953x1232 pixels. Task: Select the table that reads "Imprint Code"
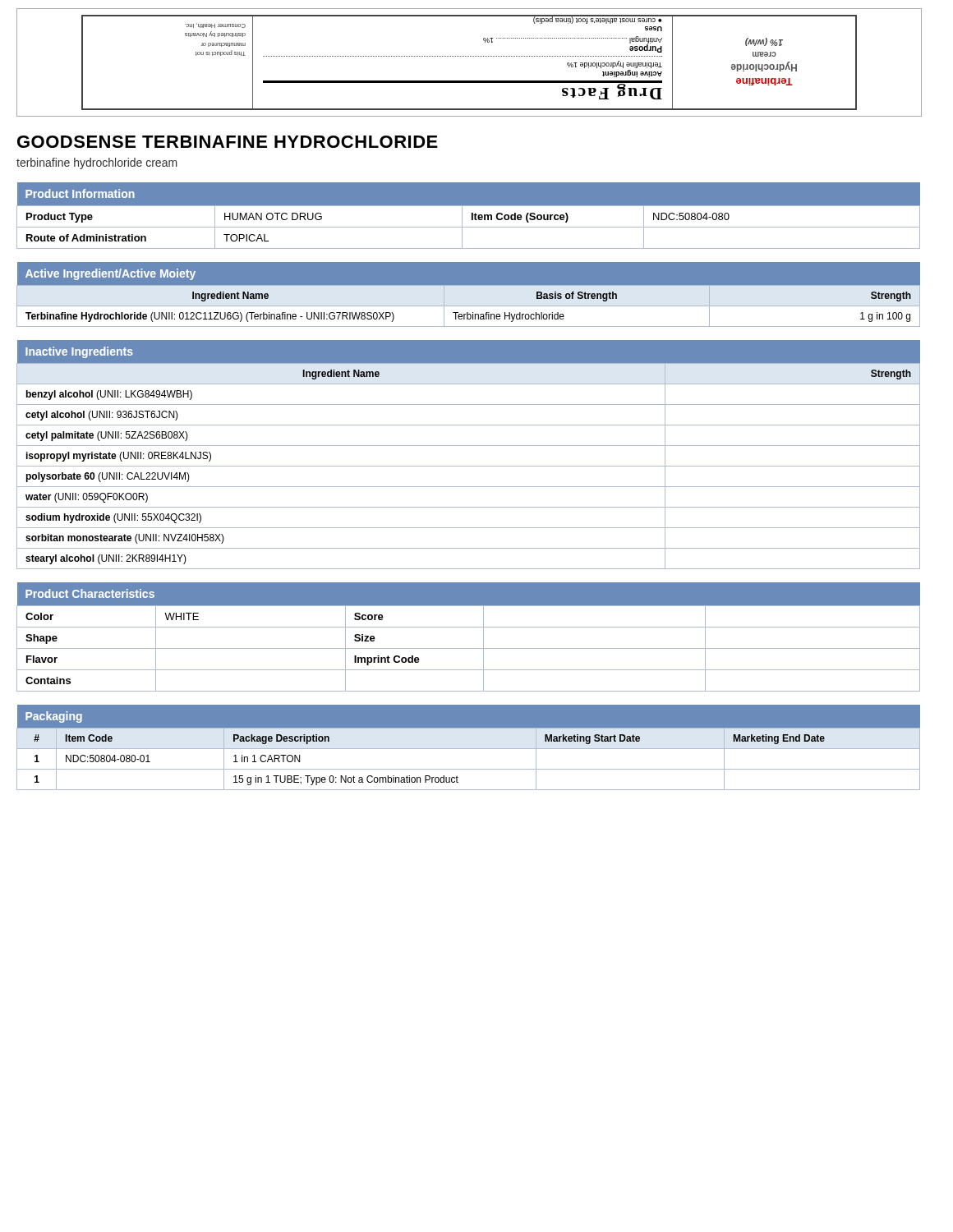(x=476, y=637)
